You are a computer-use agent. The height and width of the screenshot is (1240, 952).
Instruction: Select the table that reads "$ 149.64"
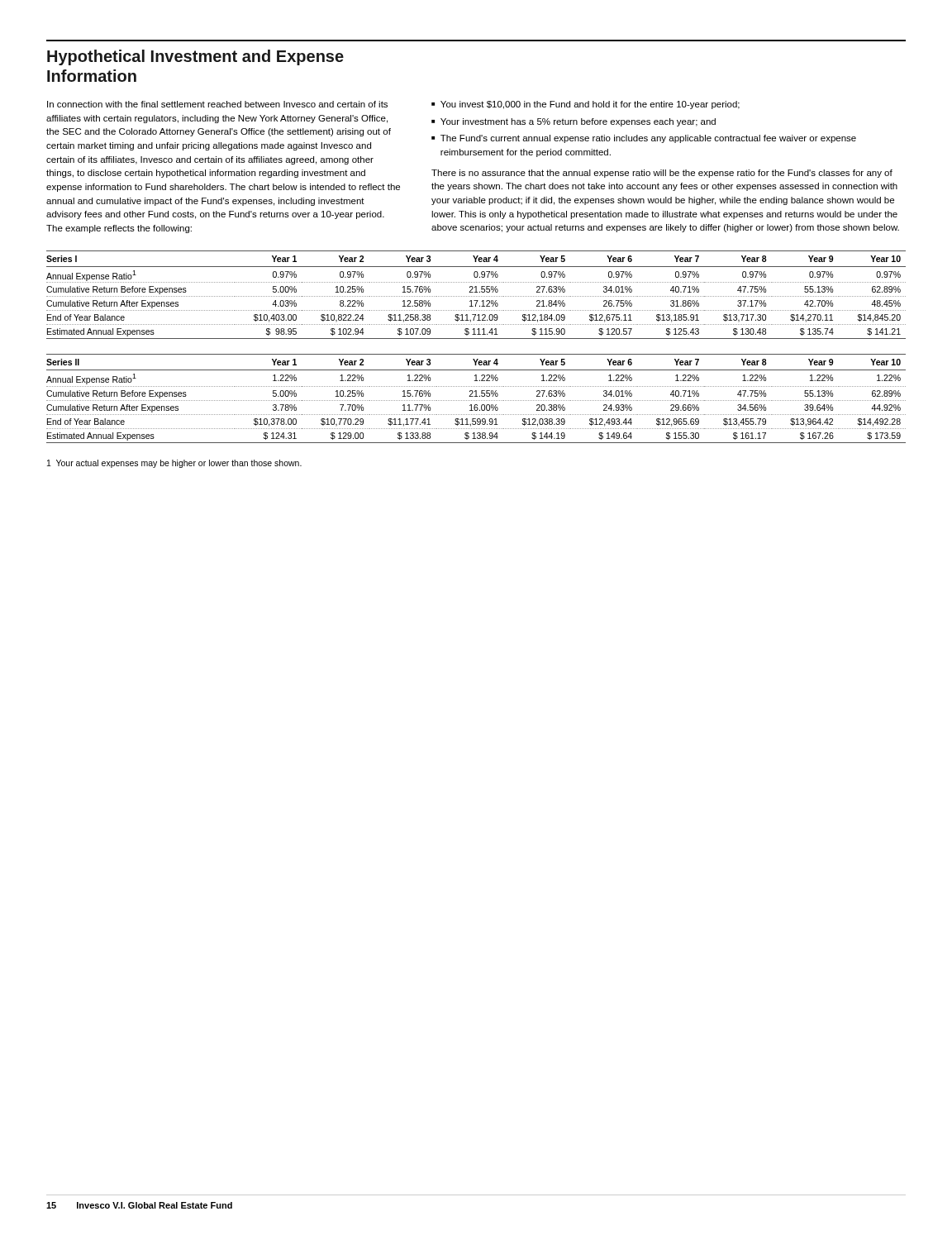(x=476, y=398)
